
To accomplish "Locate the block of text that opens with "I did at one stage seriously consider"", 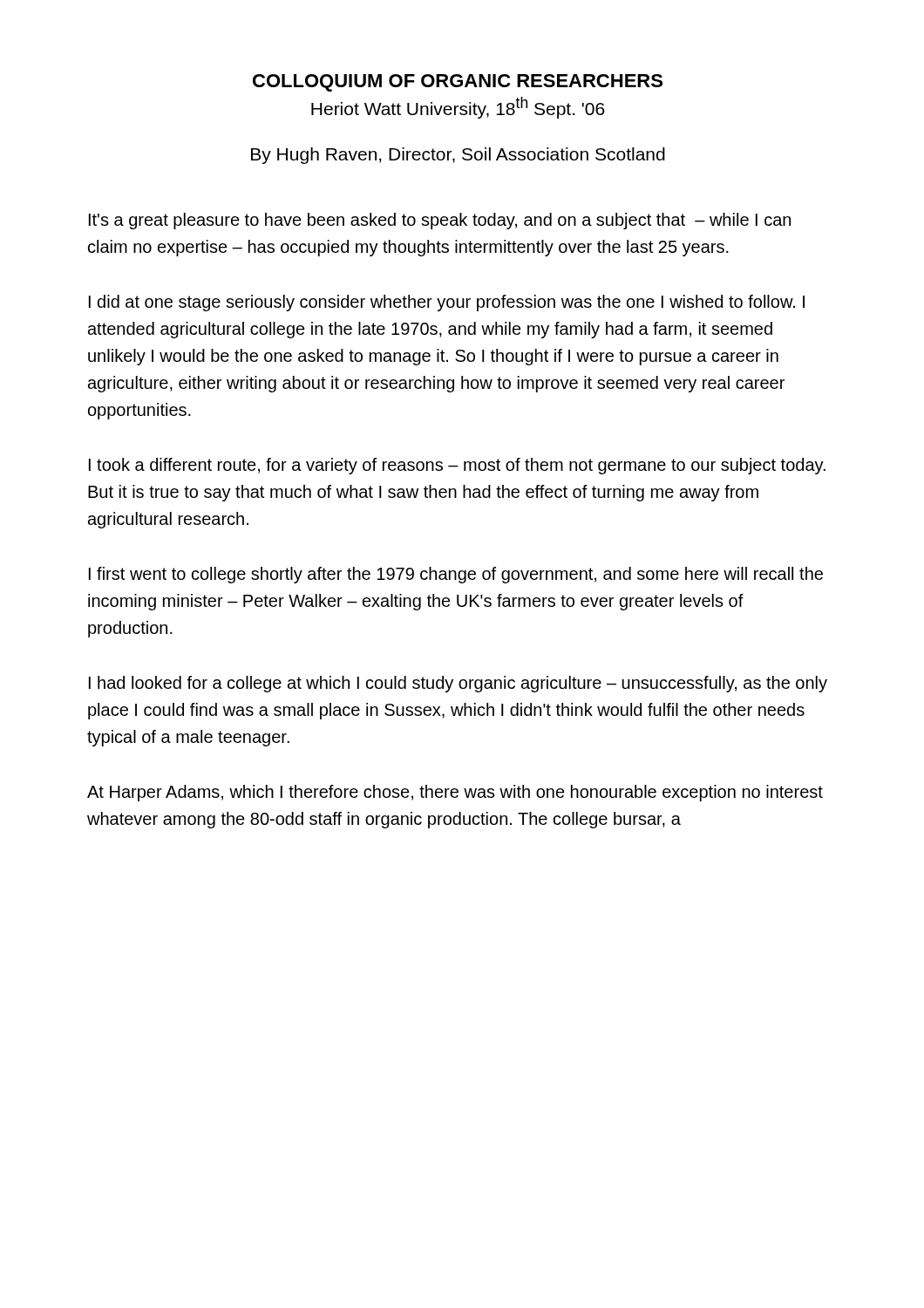I will point(447,356).
